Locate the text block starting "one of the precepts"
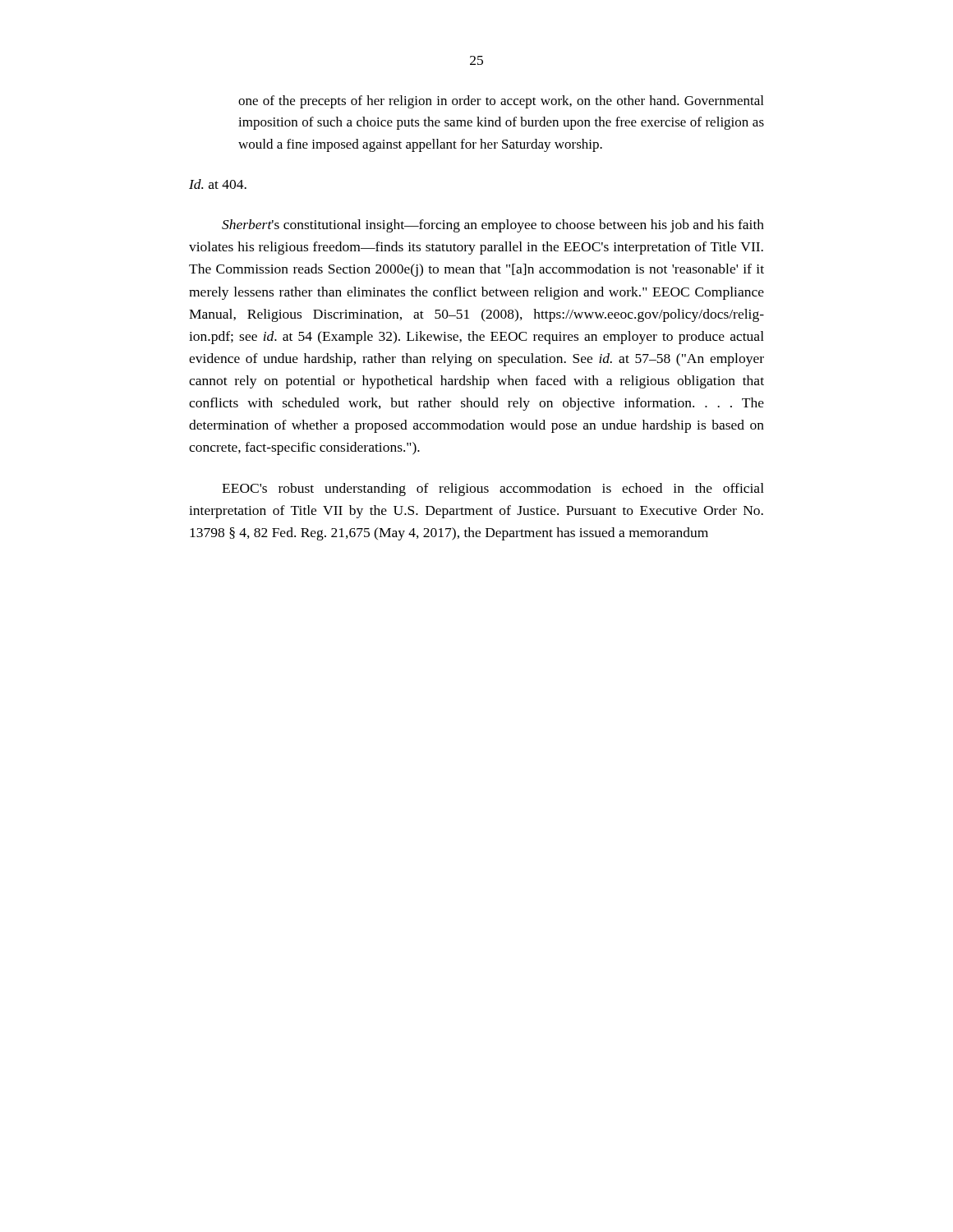The image size is (953, 1232). pyautogui.click(x=501, y=122)
